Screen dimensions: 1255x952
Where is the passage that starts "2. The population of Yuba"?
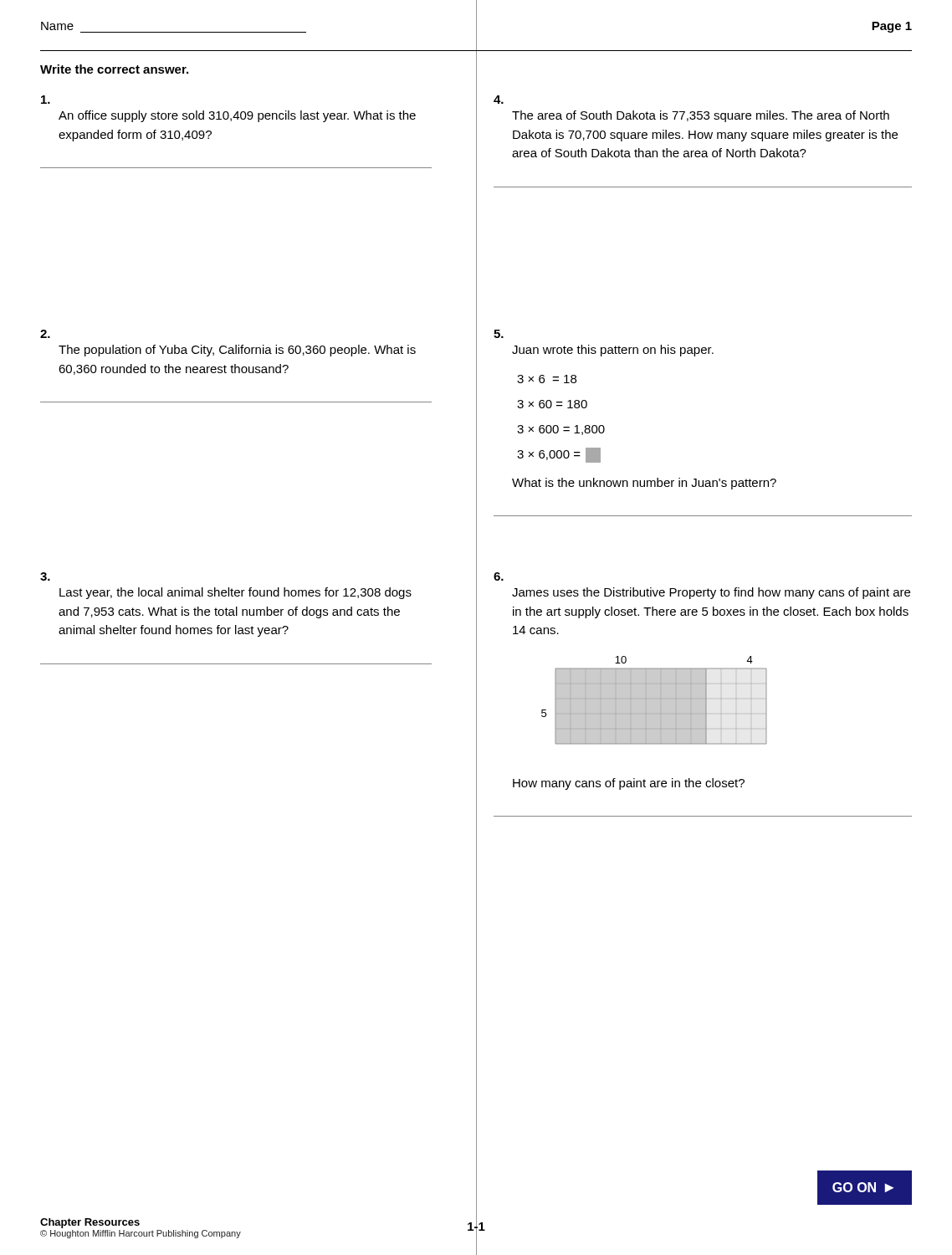(236, 364)
